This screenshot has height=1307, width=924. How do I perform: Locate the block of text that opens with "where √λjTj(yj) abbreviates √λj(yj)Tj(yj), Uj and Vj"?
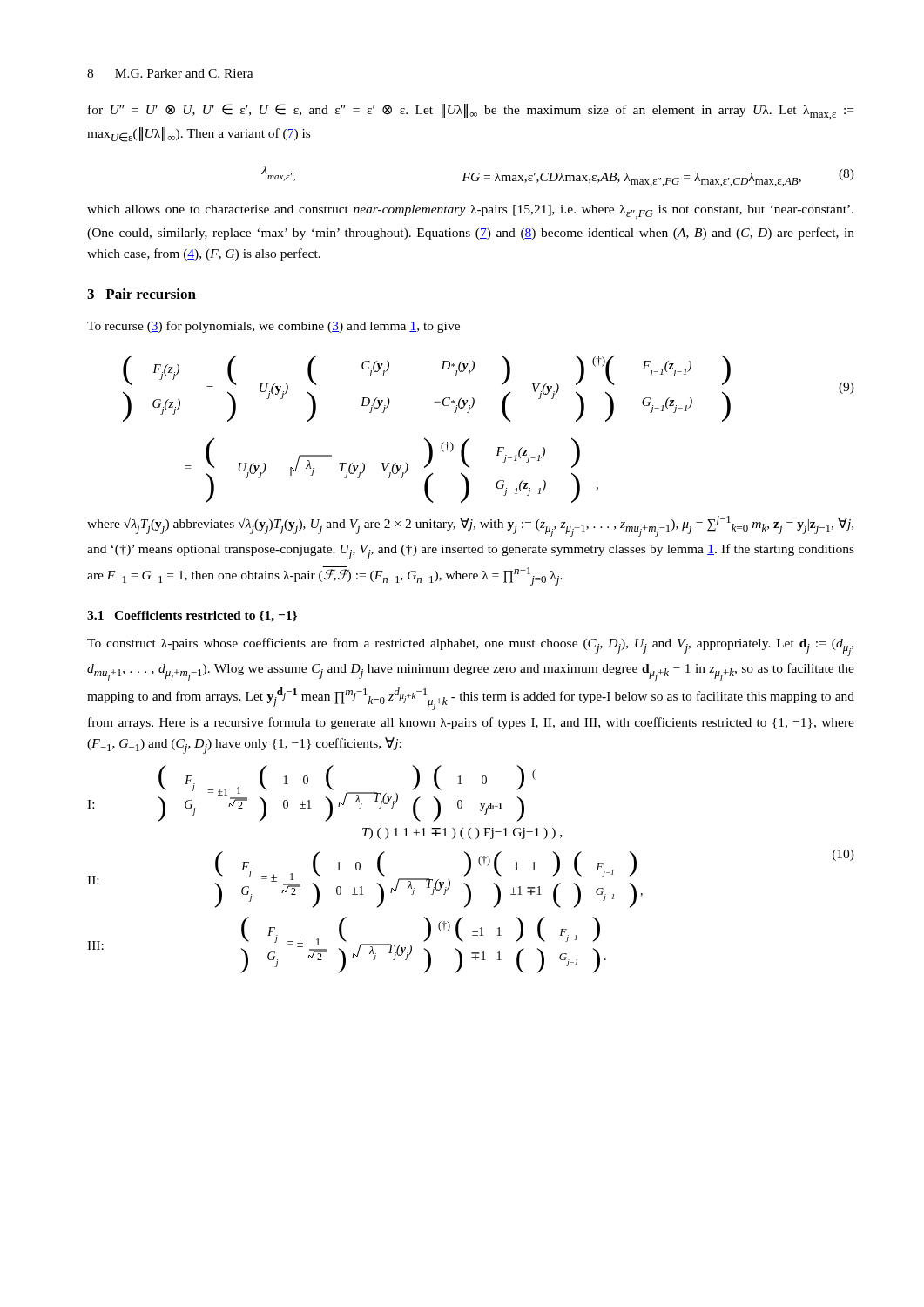click(471, 549)
